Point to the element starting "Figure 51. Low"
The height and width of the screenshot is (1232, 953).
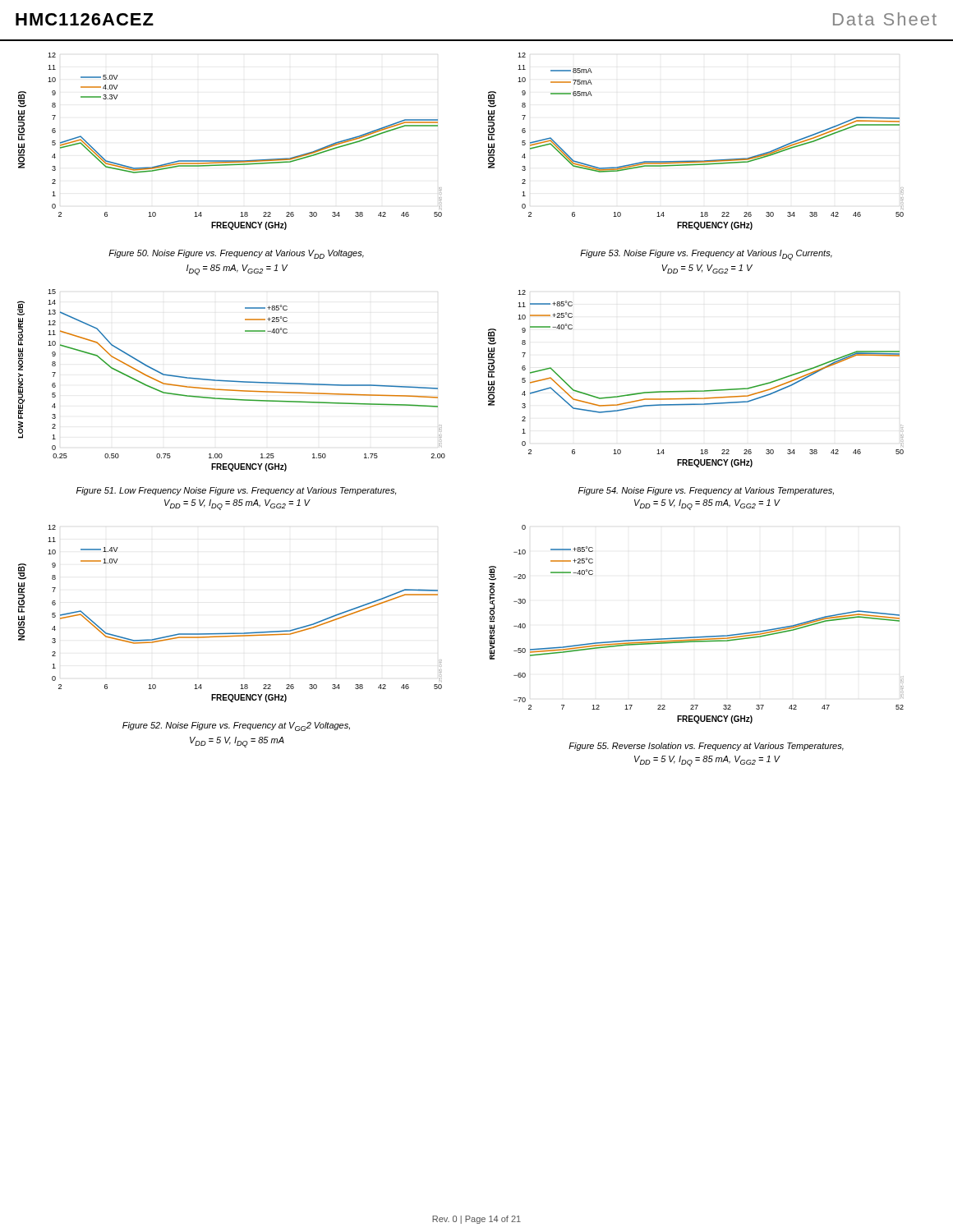coord(237,498)
